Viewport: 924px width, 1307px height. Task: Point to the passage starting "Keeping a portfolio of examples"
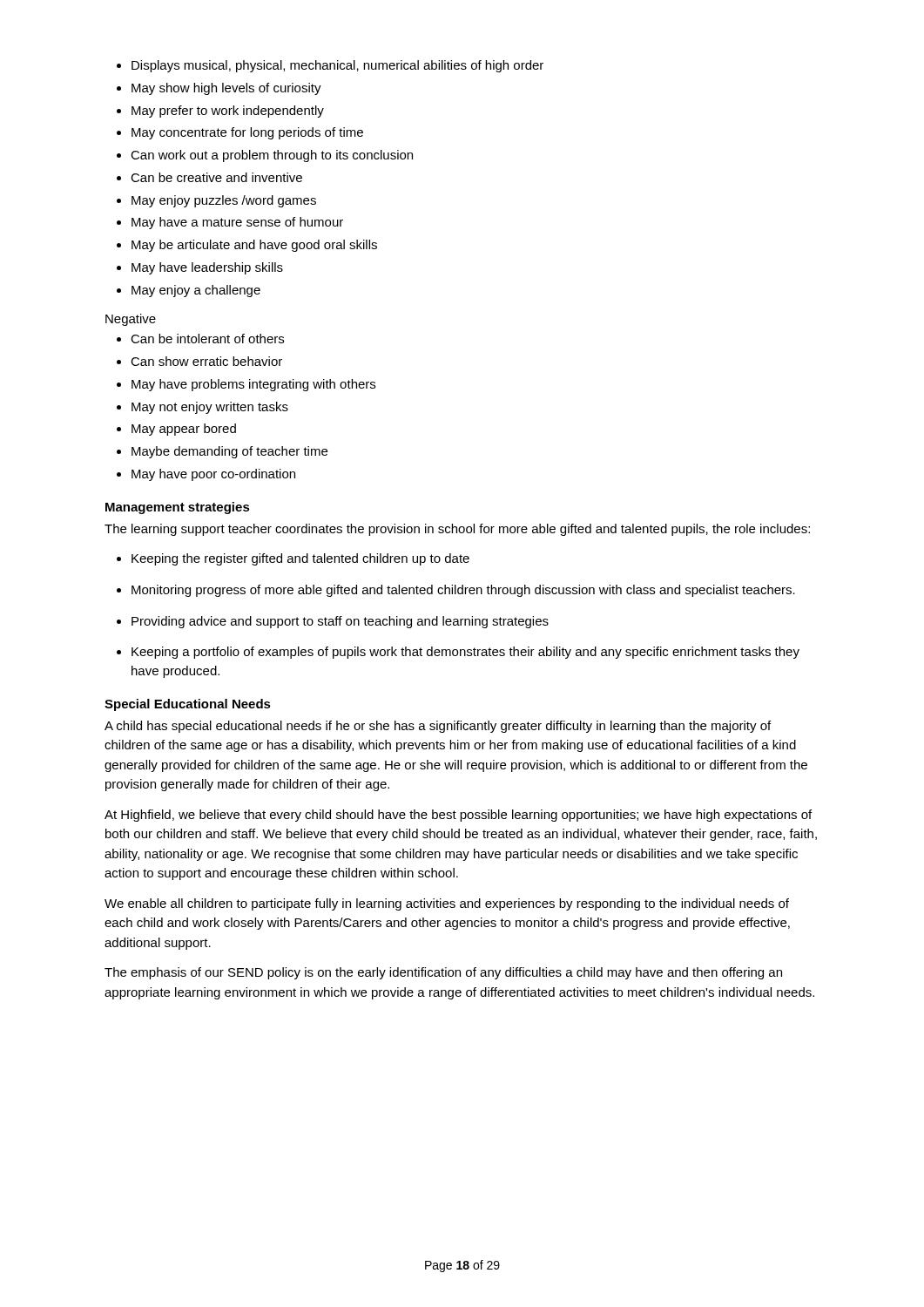click(x=462, y=661)
